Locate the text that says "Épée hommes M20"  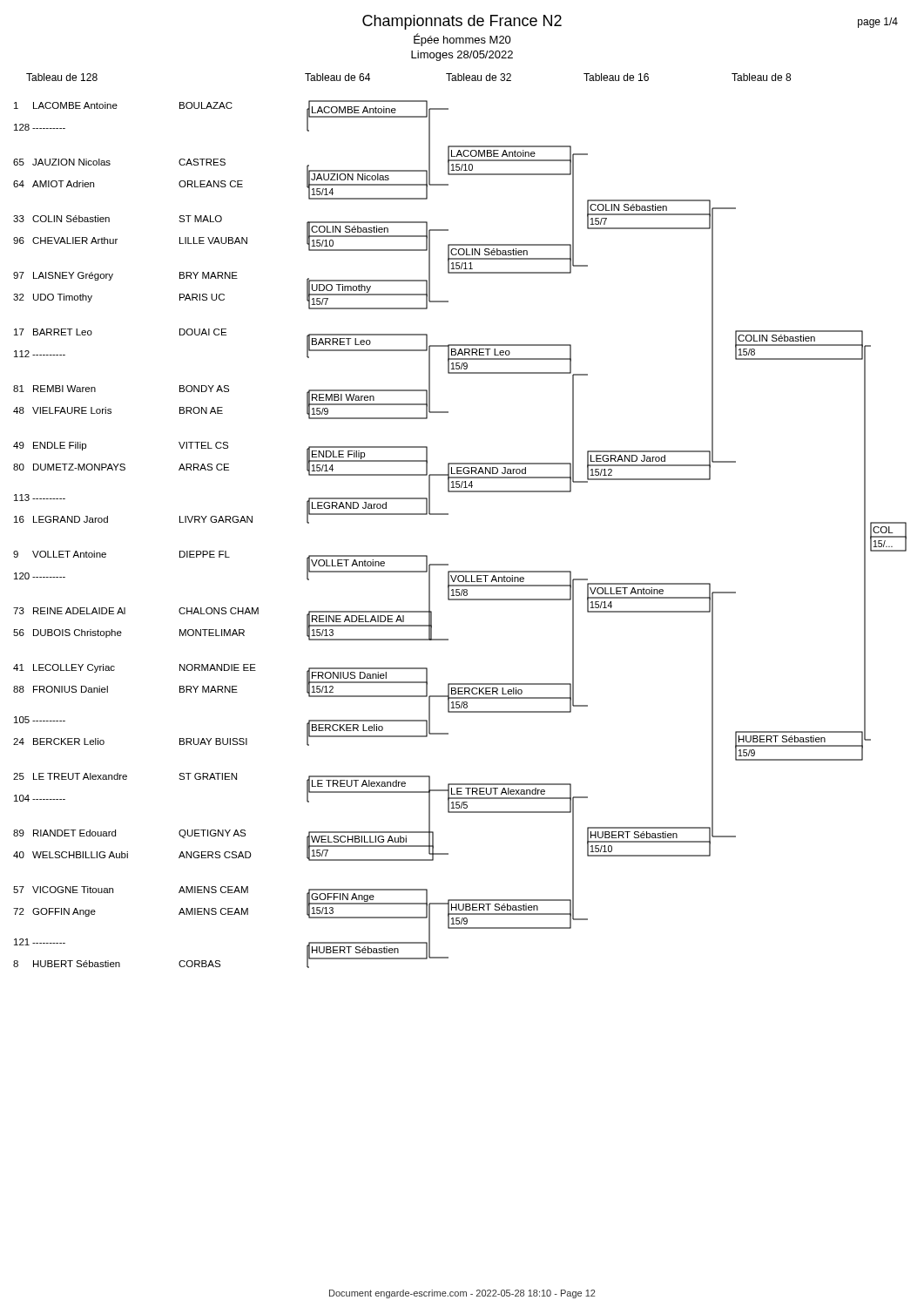pyautogui.click(x=462, y=40)
